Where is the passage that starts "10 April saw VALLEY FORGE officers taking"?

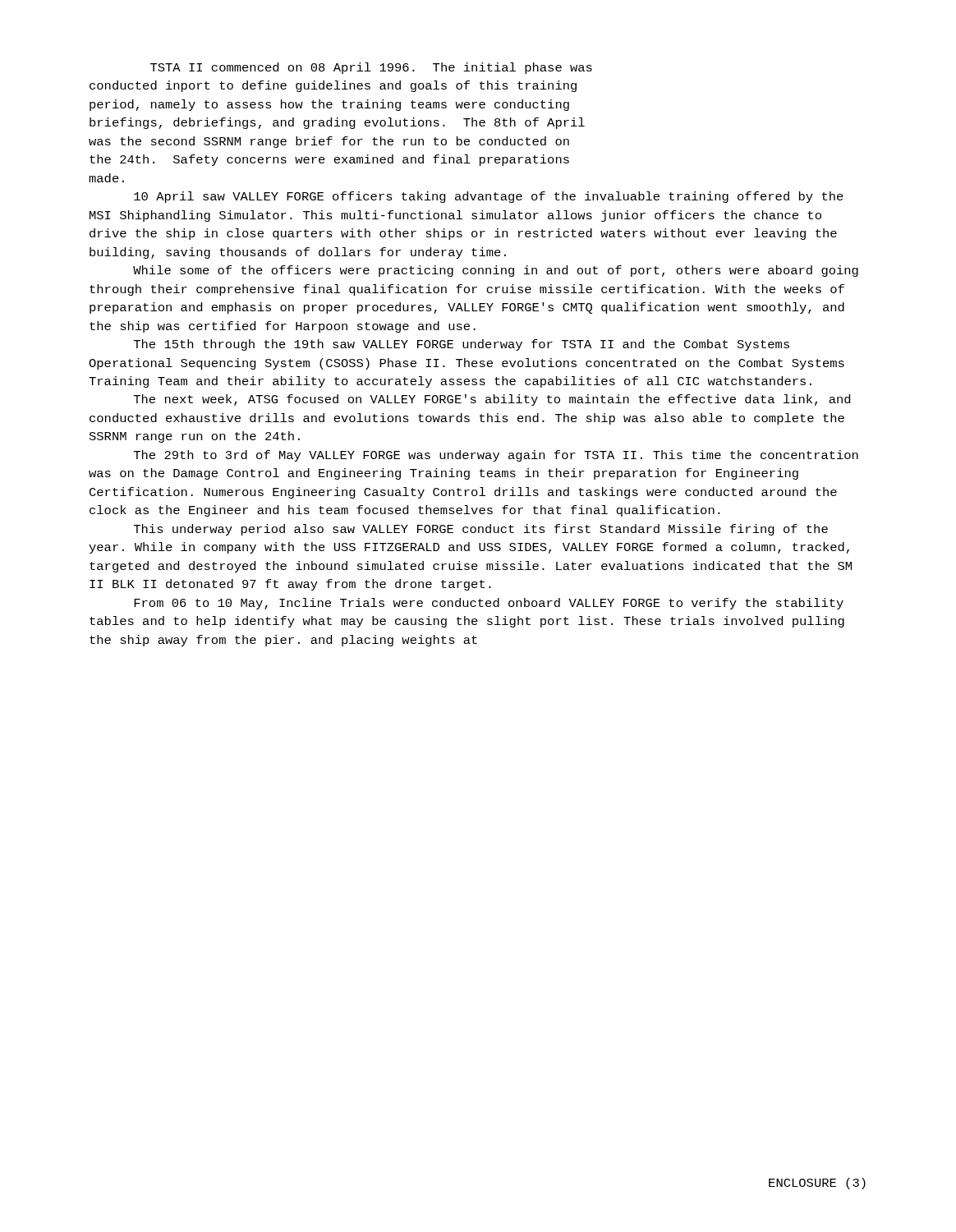coord(478,225)
